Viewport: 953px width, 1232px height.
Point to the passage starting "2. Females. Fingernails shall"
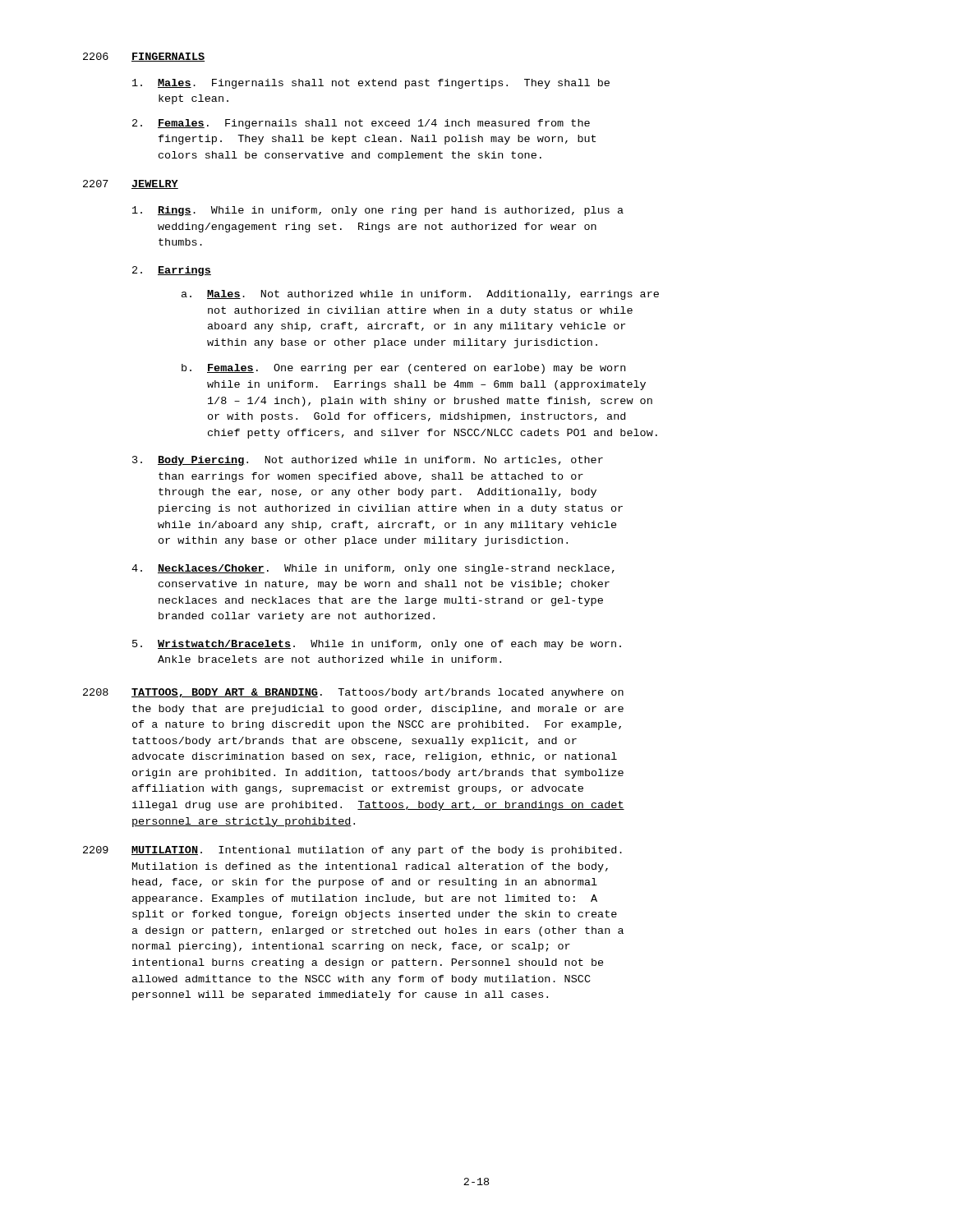tap(364, 140)
